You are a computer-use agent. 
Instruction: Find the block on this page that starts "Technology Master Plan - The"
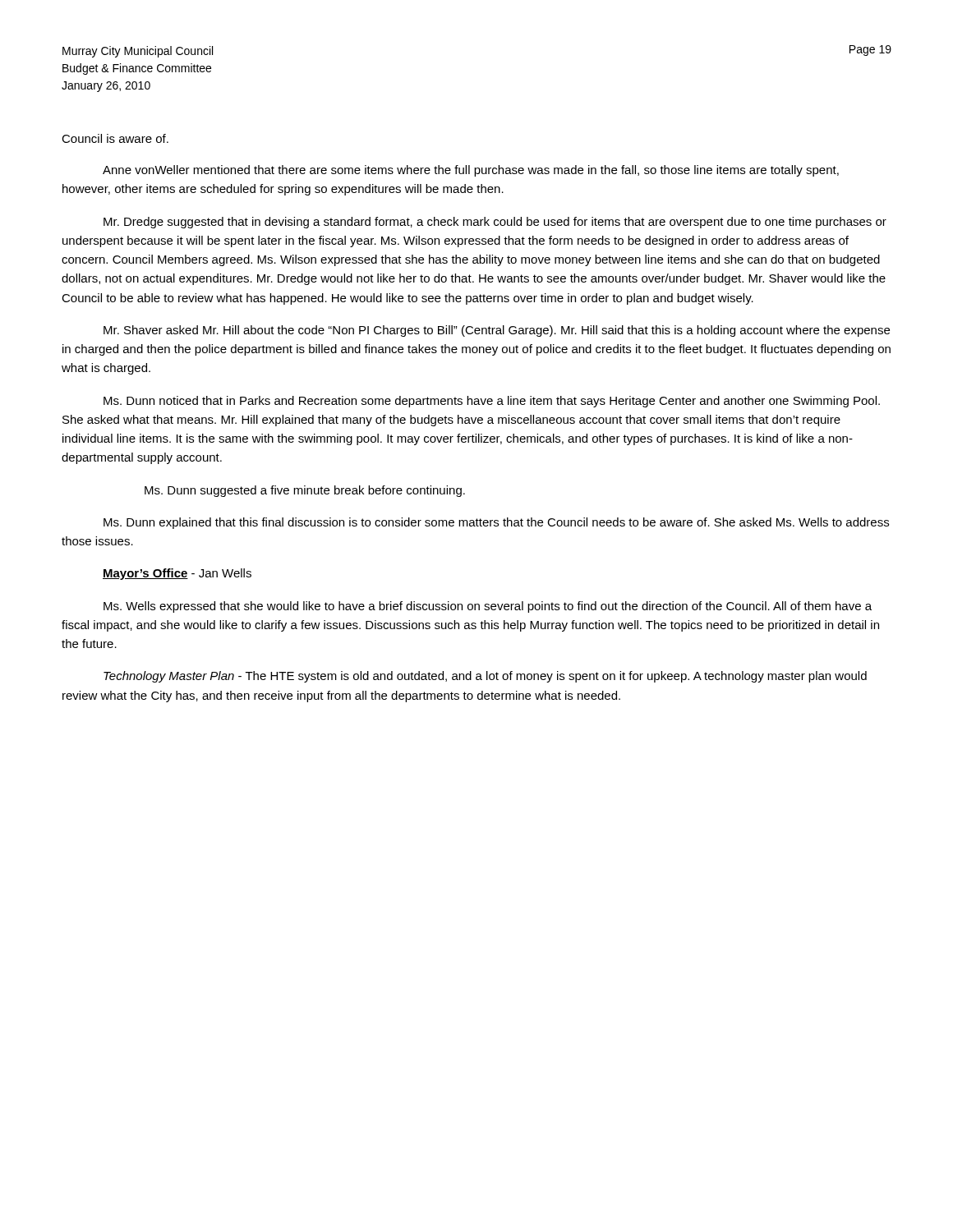point(464,685)
